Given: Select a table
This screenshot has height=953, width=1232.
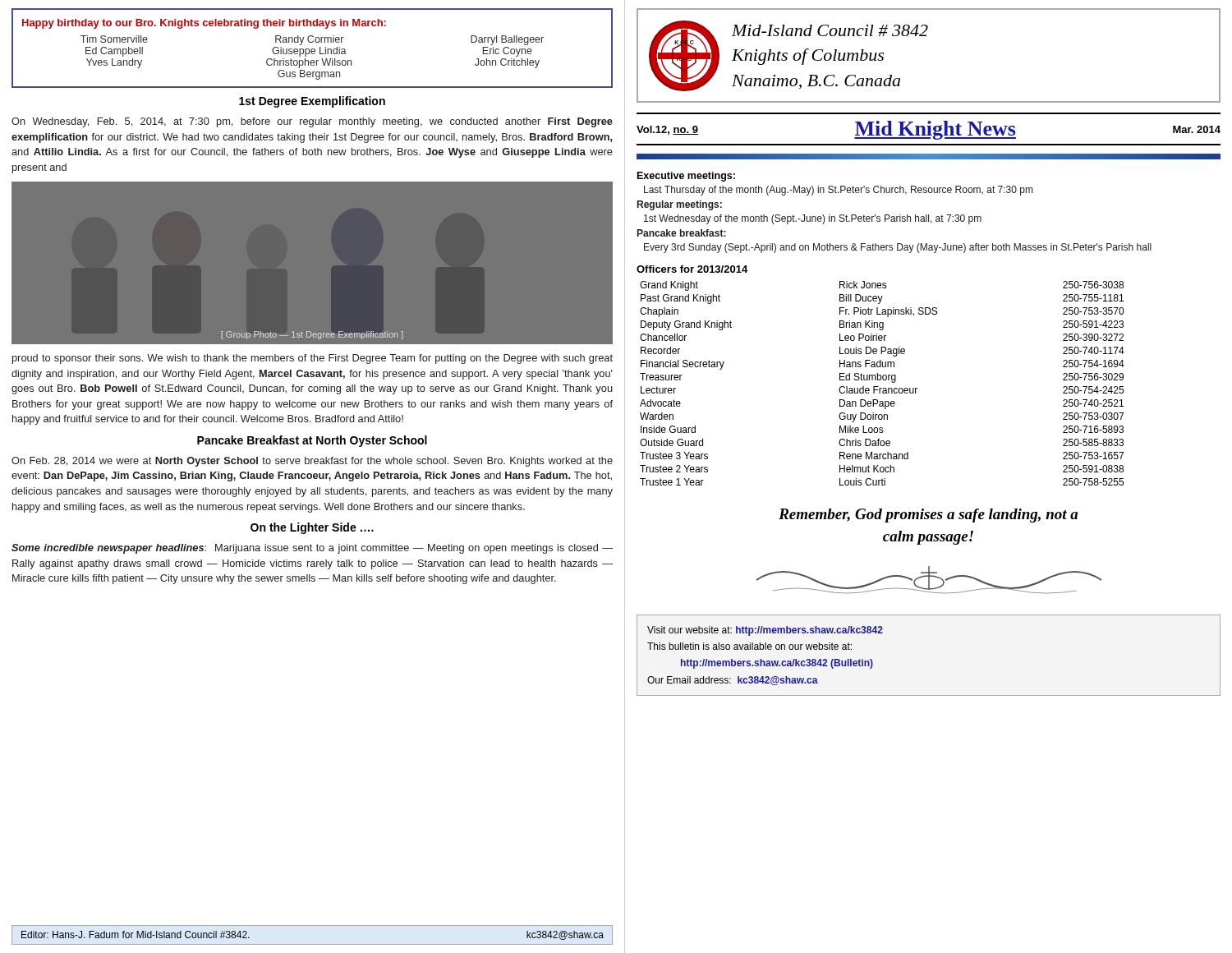Looking at the screenshot, I should [929, 376].
